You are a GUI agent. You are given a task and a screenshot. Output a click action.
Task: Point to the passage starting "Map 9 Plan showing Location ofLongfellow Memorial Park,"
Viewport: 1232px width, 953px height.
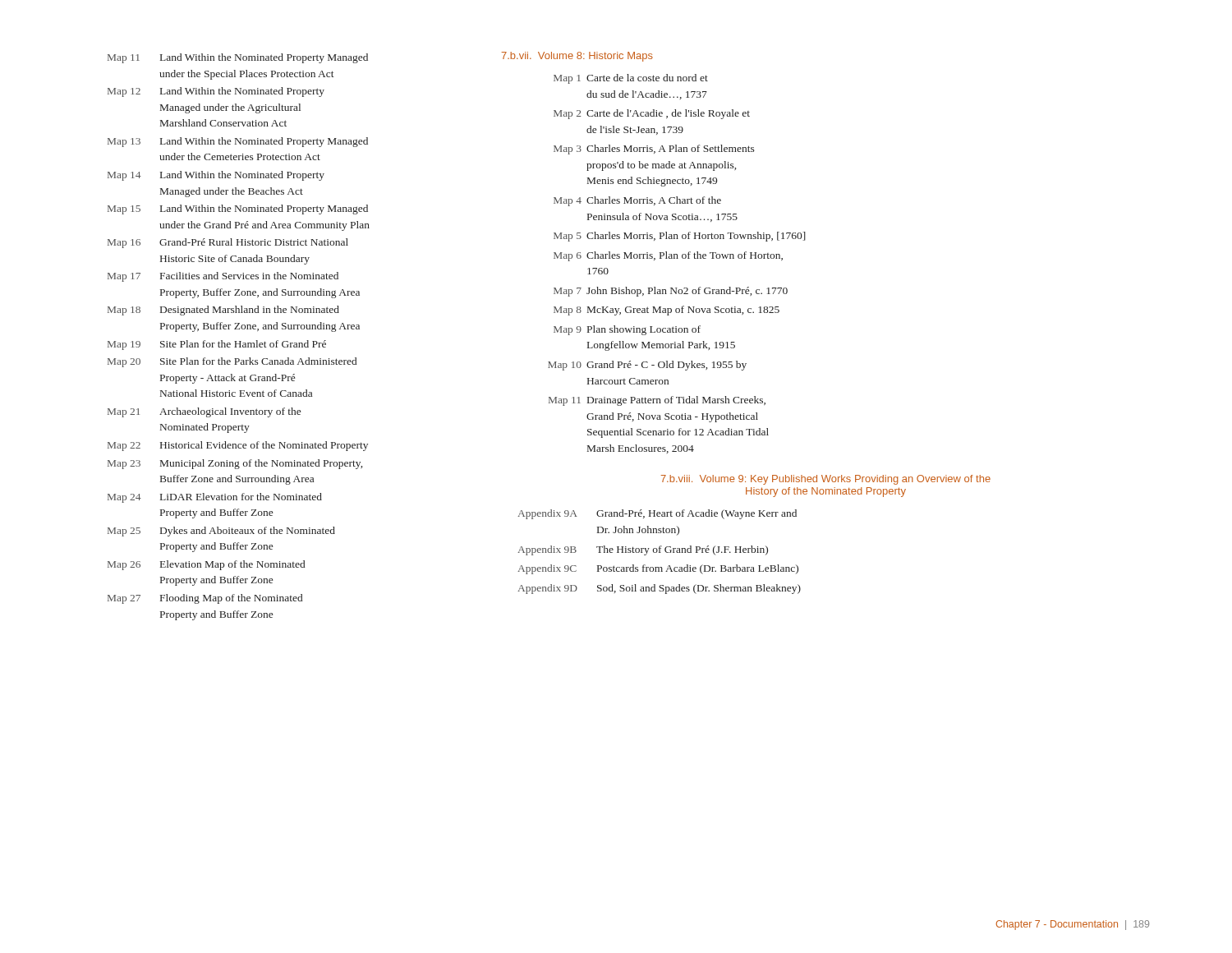[x=635, y=337]
